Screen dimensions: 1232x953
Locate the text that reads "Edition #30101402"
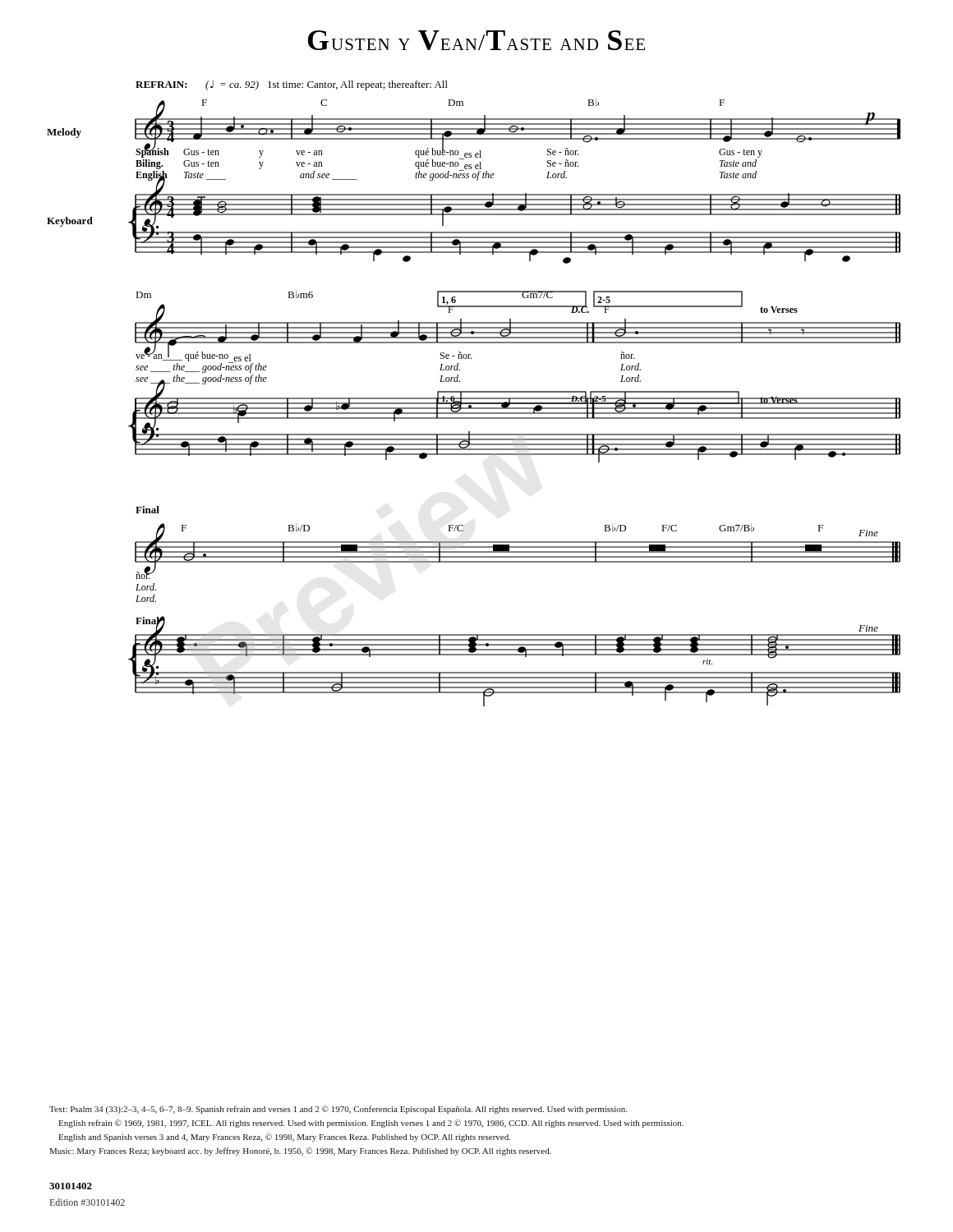tap(87, 1202)
